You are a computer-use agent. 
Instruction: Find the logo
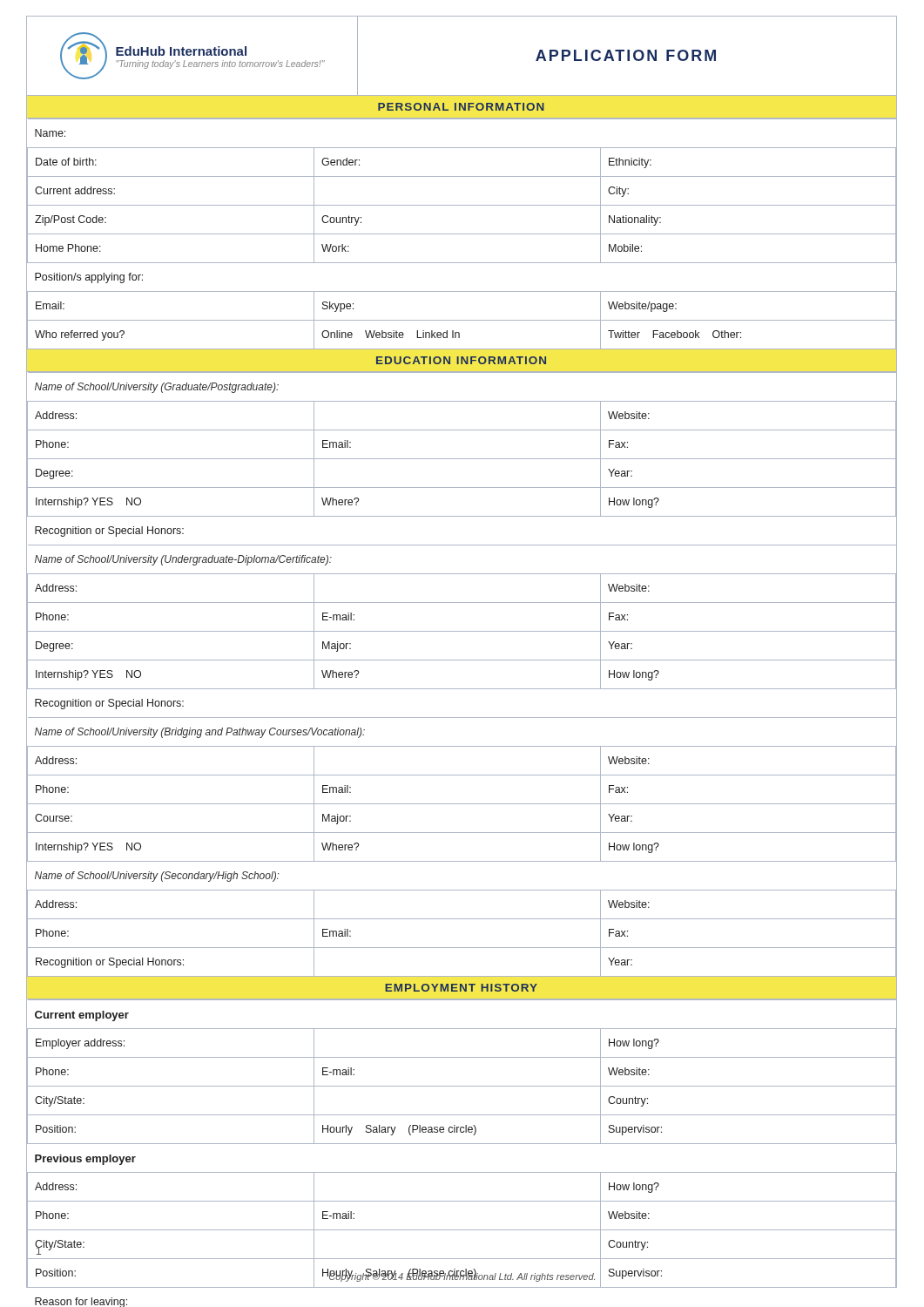(192, 56)
